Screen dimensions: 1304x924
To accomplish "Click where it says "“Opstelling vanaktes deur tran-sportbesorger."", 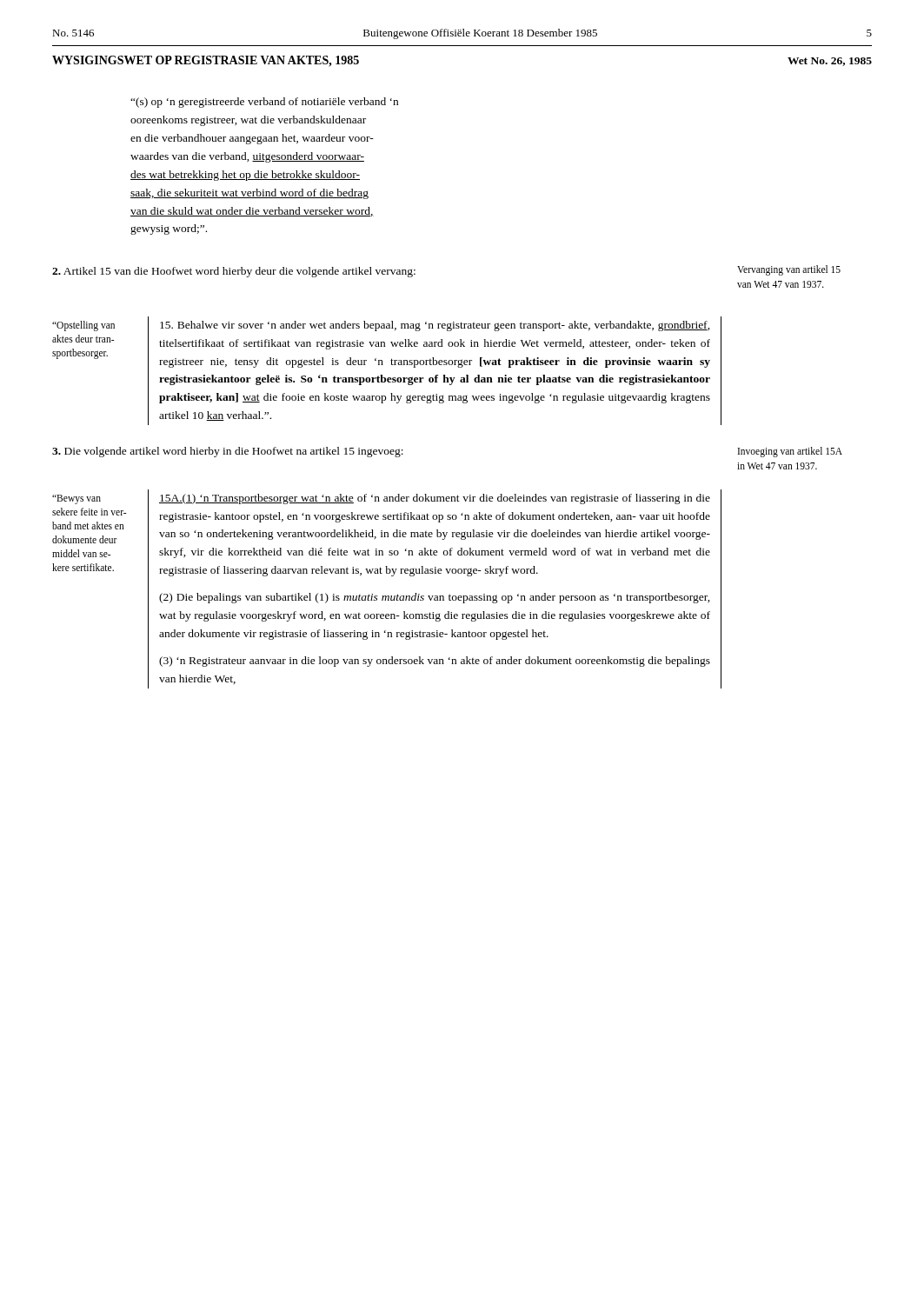I will (84, 339).
